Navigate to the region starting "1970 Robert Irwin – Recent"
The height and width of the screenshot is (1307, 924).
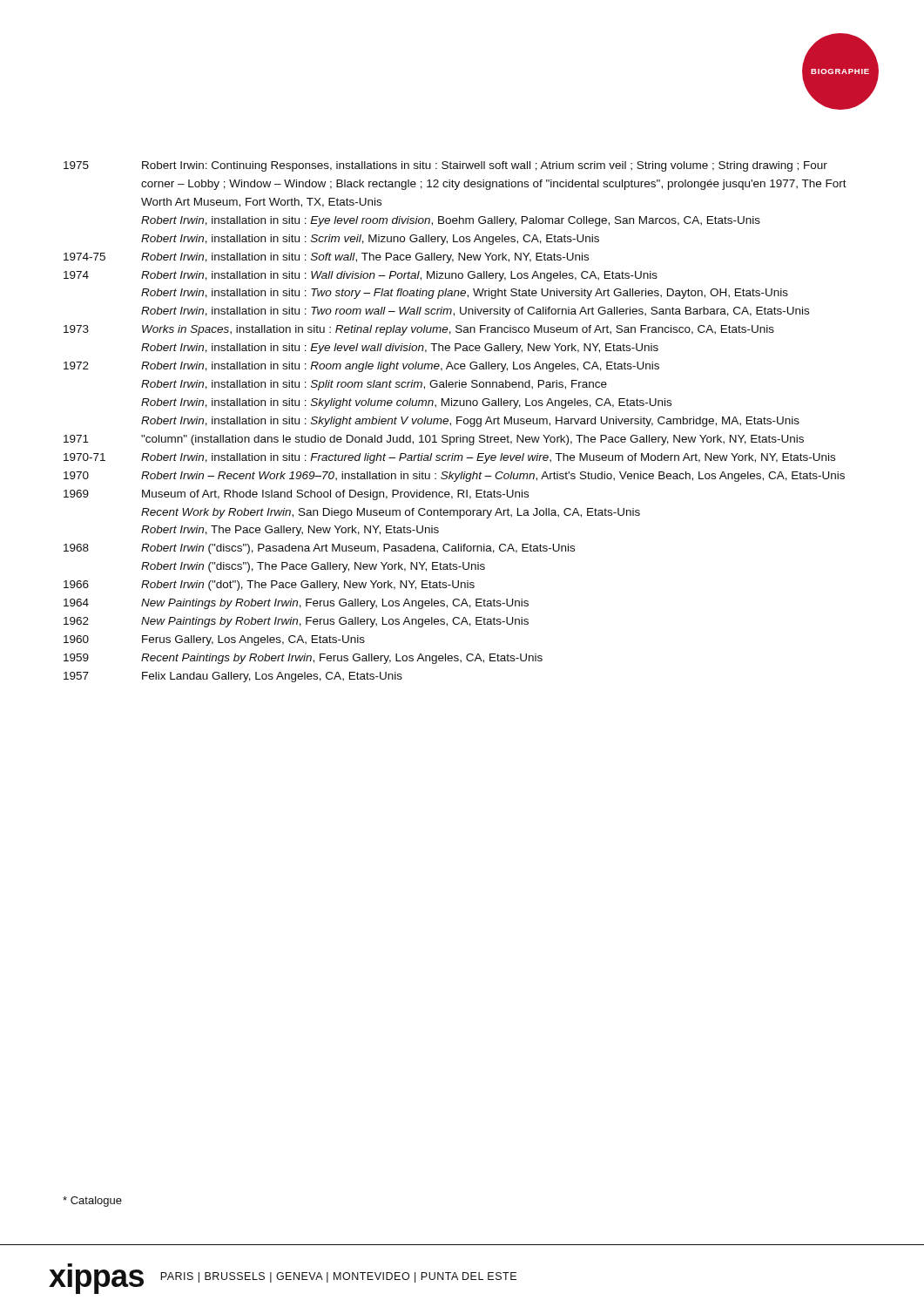(x=462, y=476)
